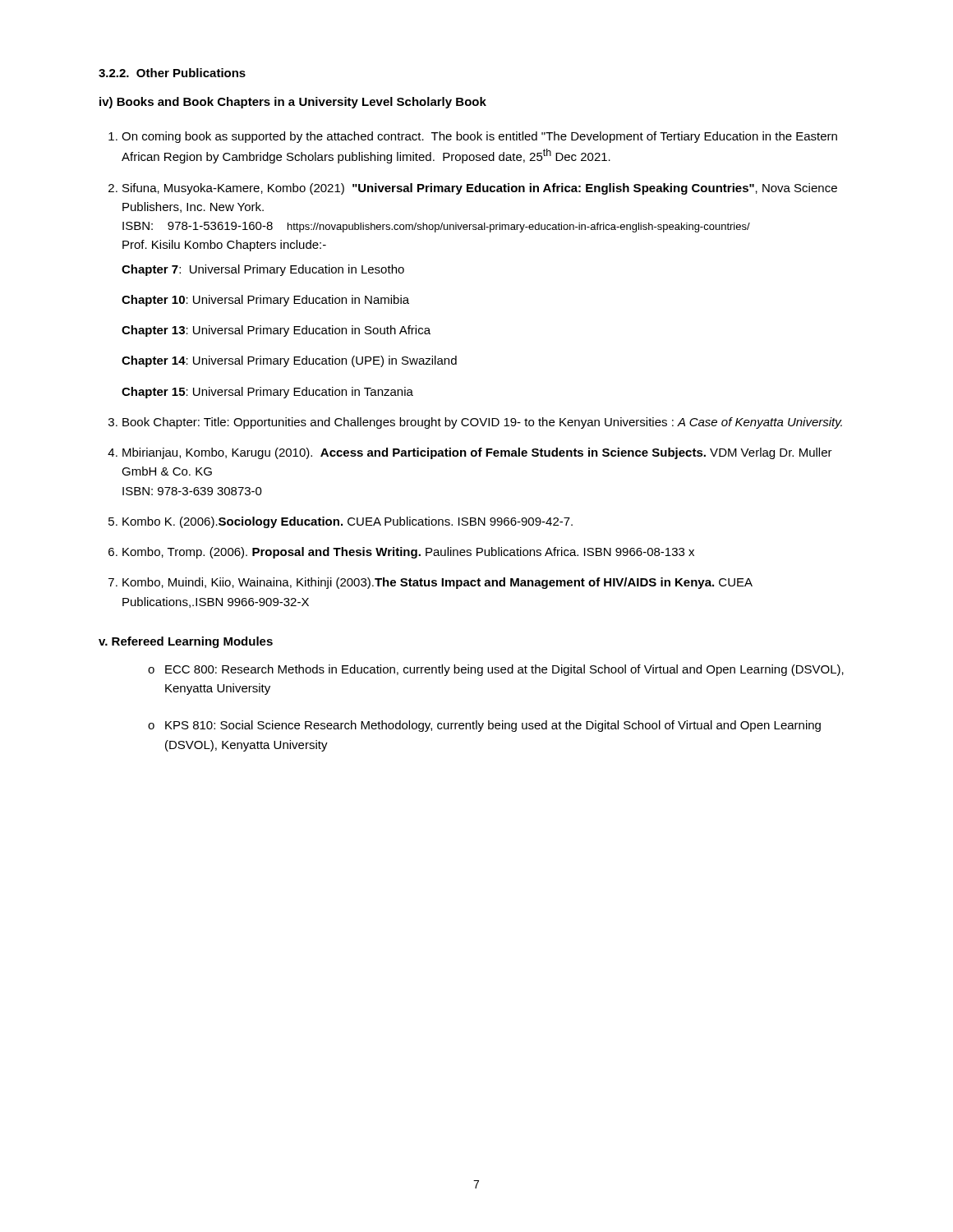Locate the element starting "Sifuna, Musyoka-Kamere, Kombo (2021) "Universal Primary Education in"
Viewport: 953px width, 1232px height.
point(480,189)
